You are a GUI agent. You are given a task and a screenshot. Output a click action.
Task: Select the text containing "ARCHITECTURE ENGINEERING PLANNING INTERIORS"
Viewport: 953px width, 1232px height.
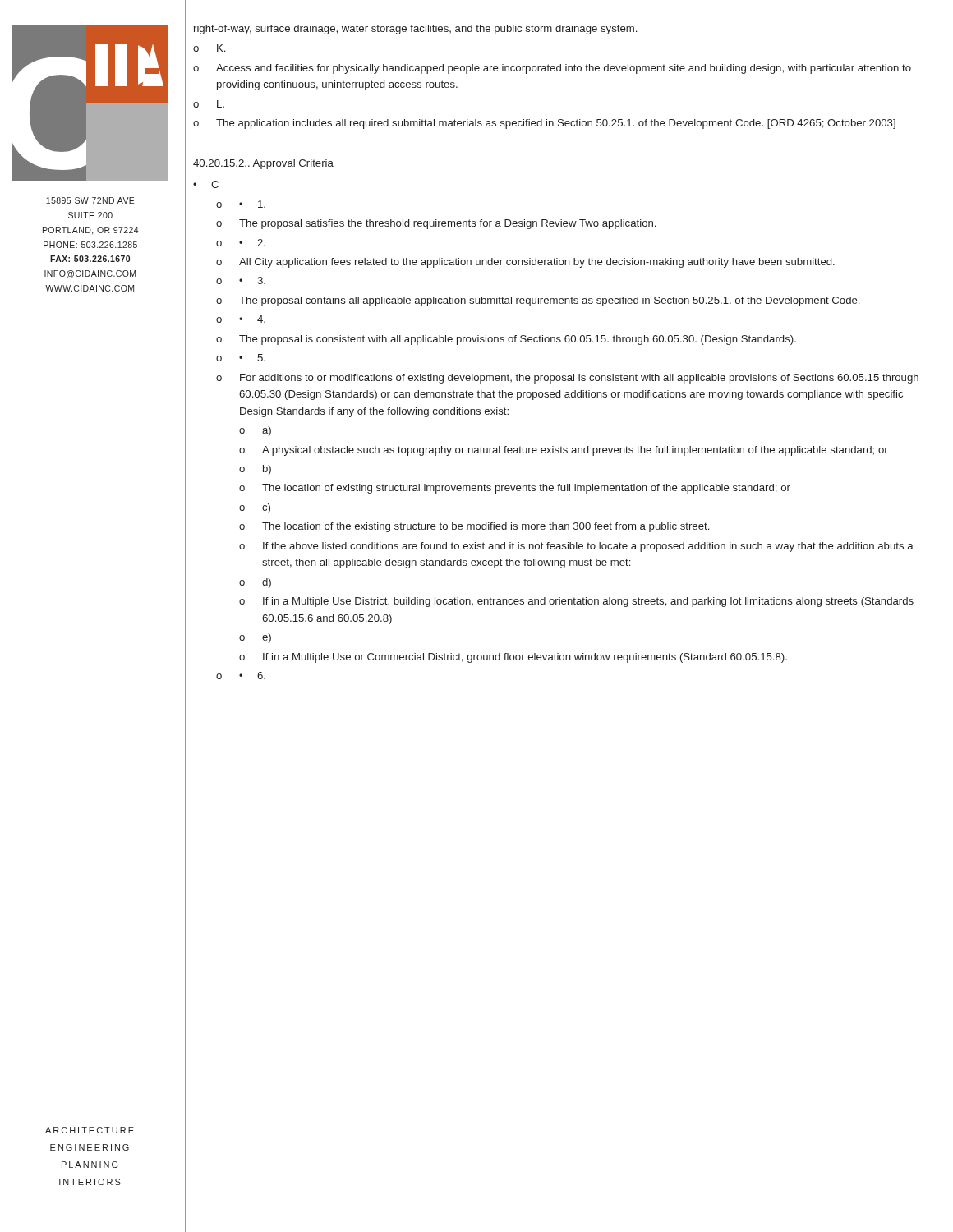coord(90,1157)
